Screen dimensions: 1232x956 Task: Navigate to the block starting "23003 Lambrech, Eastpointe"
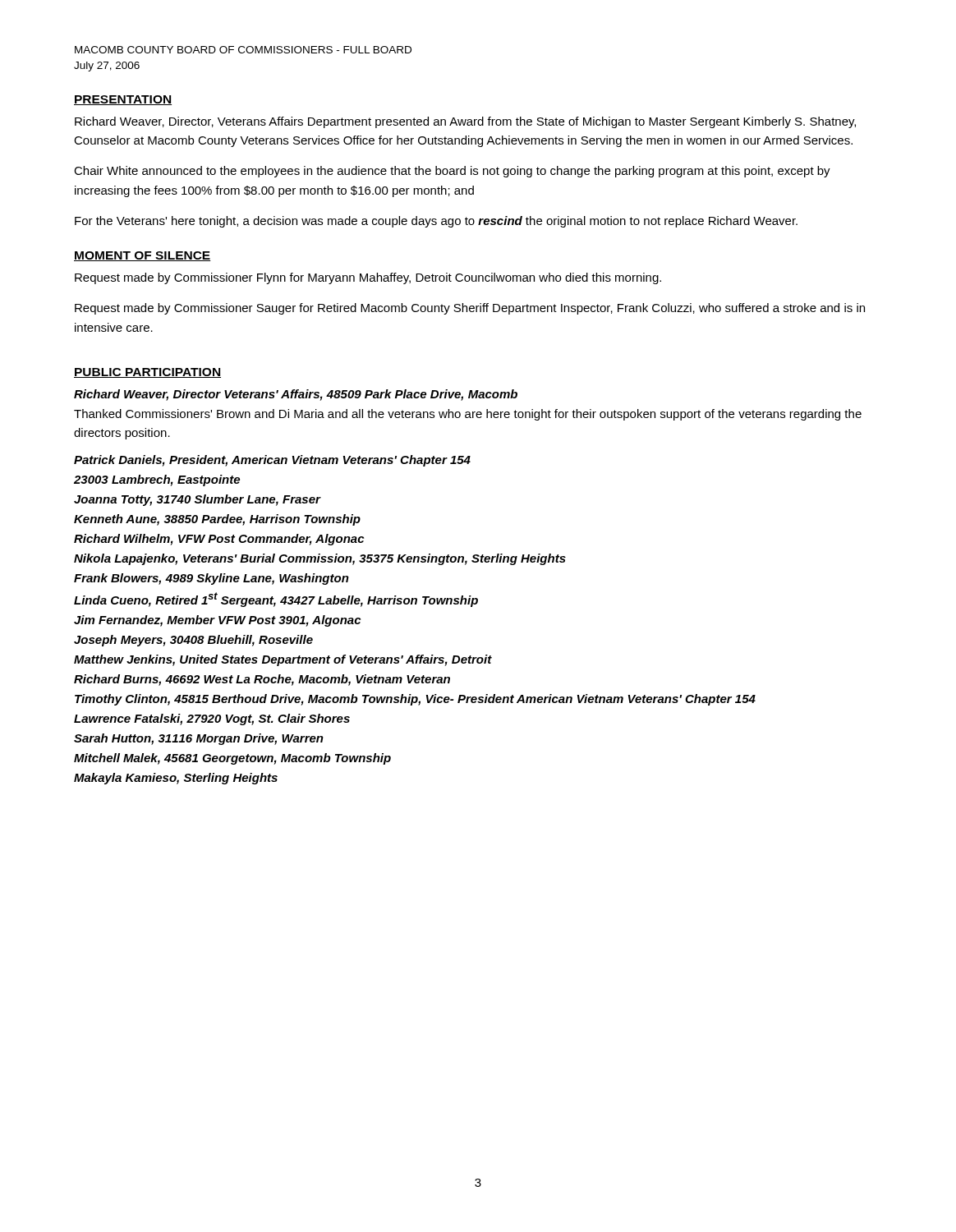point(157,479)
